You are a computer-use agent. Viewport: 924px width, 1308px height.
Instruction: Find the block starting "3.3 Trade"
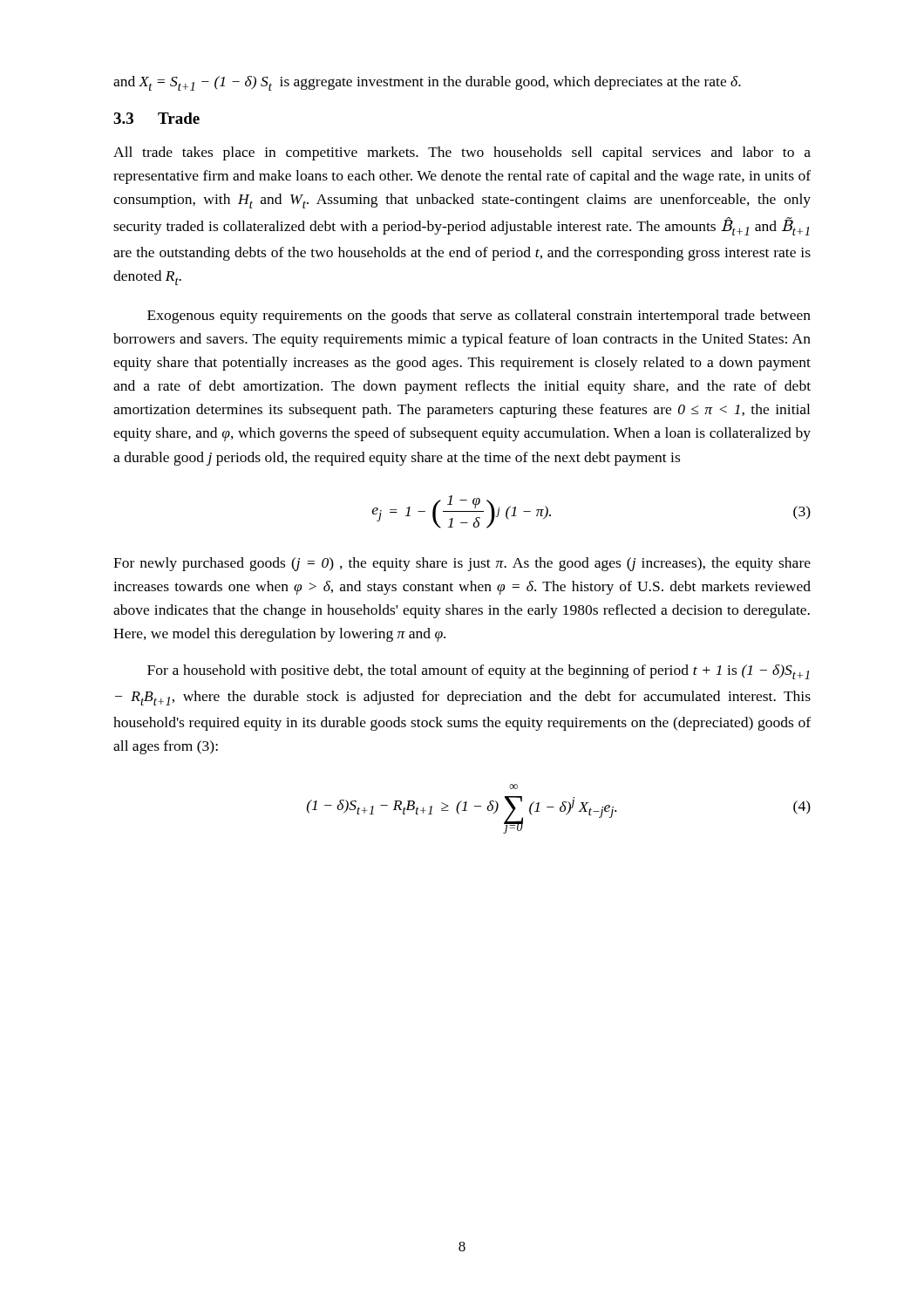point(157,118)
